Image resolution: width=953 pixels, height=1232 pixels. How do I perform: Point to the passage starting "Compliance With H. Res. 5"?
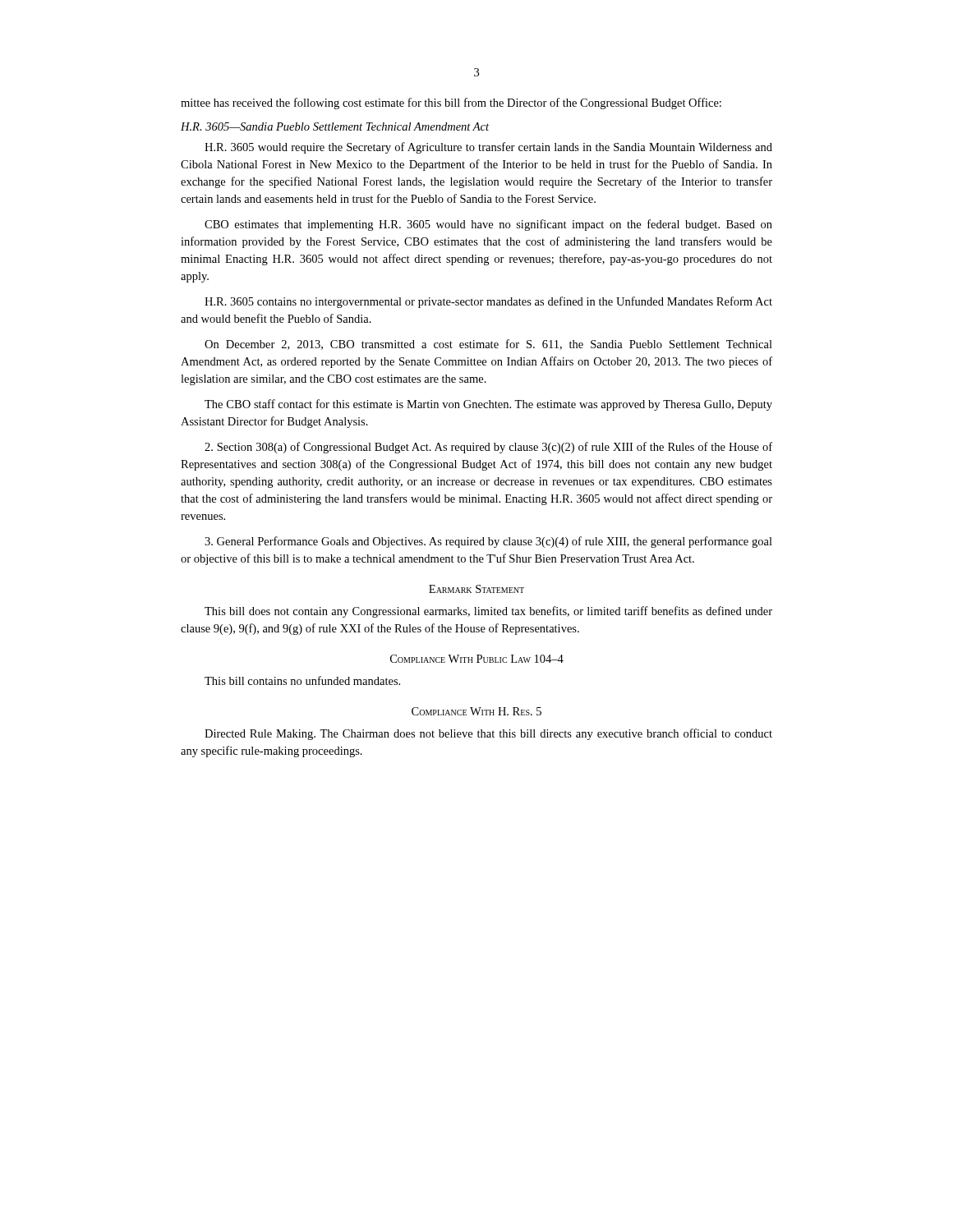pyautogui.click(x=476, y=712)
